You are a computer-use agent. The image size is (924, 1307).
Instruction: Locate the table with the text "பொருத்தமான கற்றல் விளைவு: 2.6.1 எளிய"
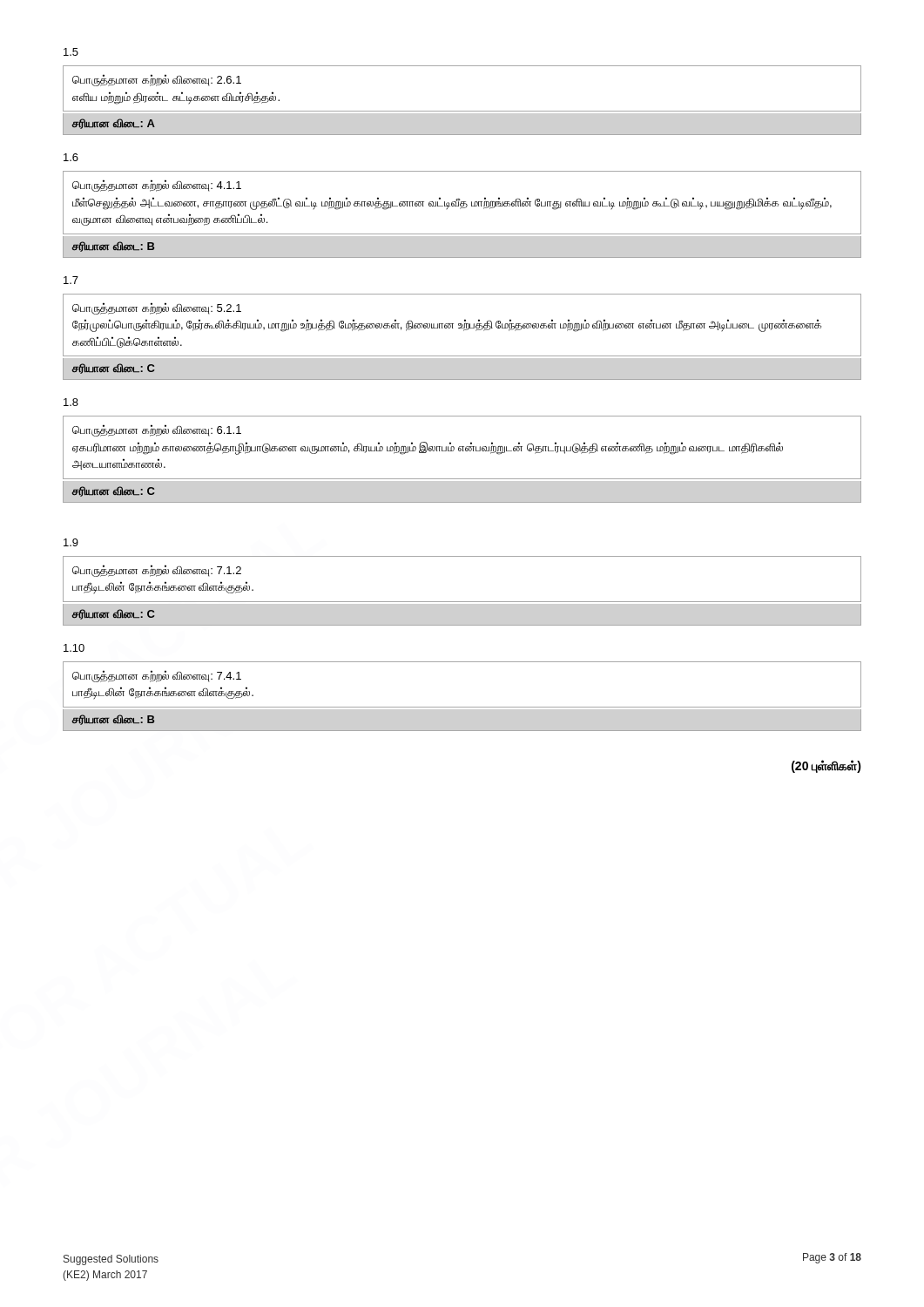point(462,100)
